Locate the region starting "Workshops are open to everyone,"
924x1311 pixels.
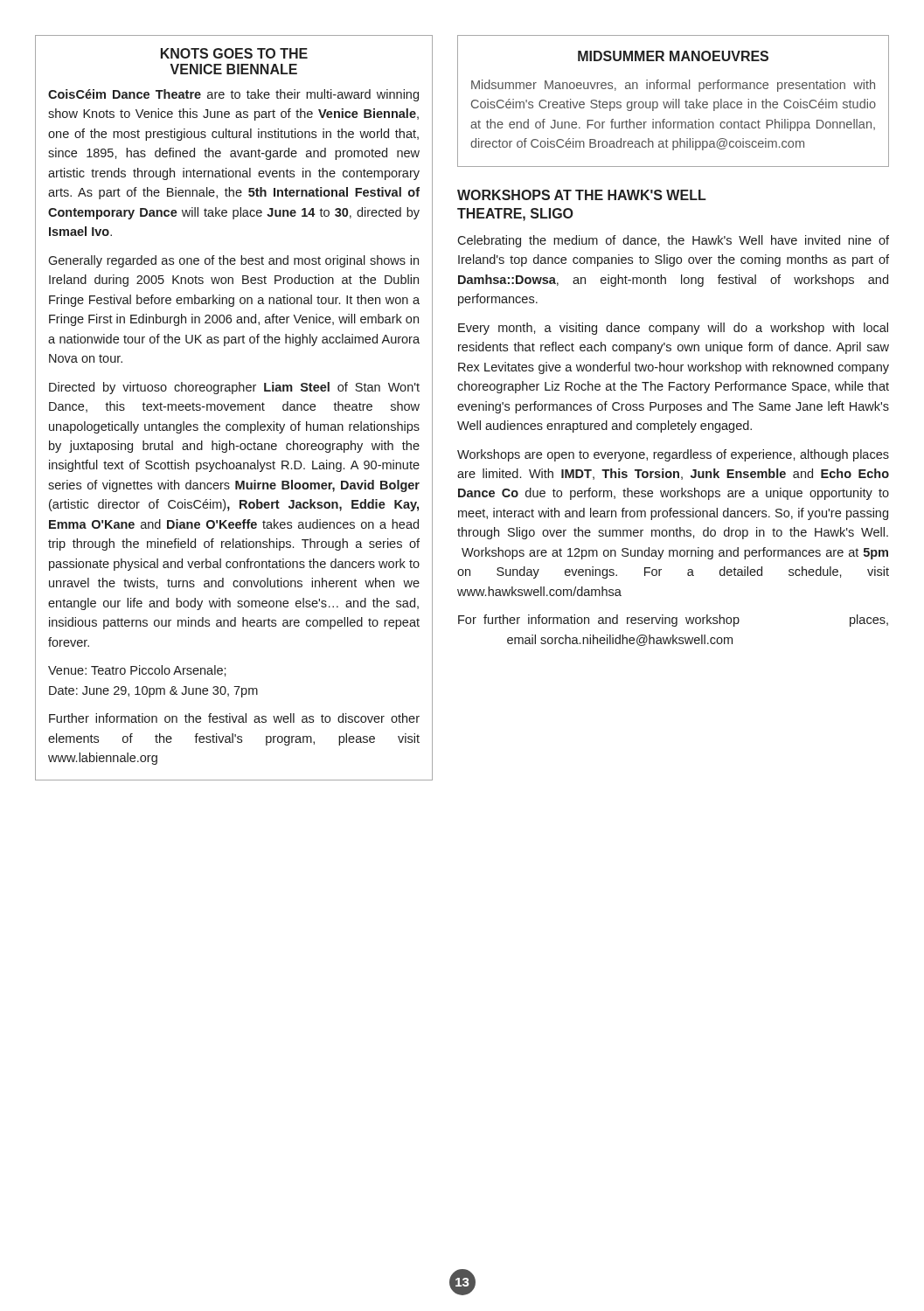click(673, 523)
